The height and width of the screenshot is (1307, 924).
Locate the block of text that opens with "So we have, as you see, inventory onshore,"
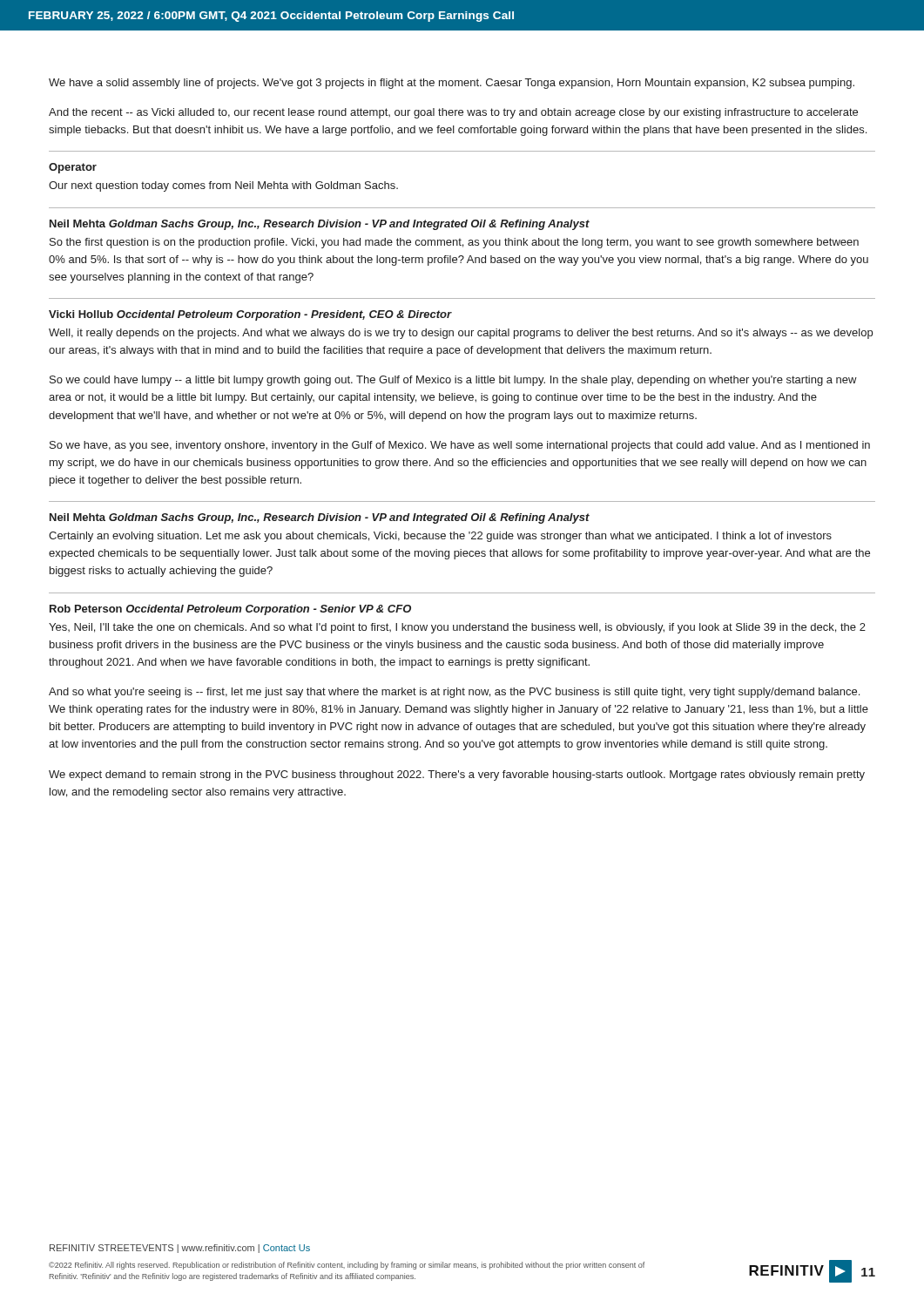pyautogui.click(x=460, y=462)
